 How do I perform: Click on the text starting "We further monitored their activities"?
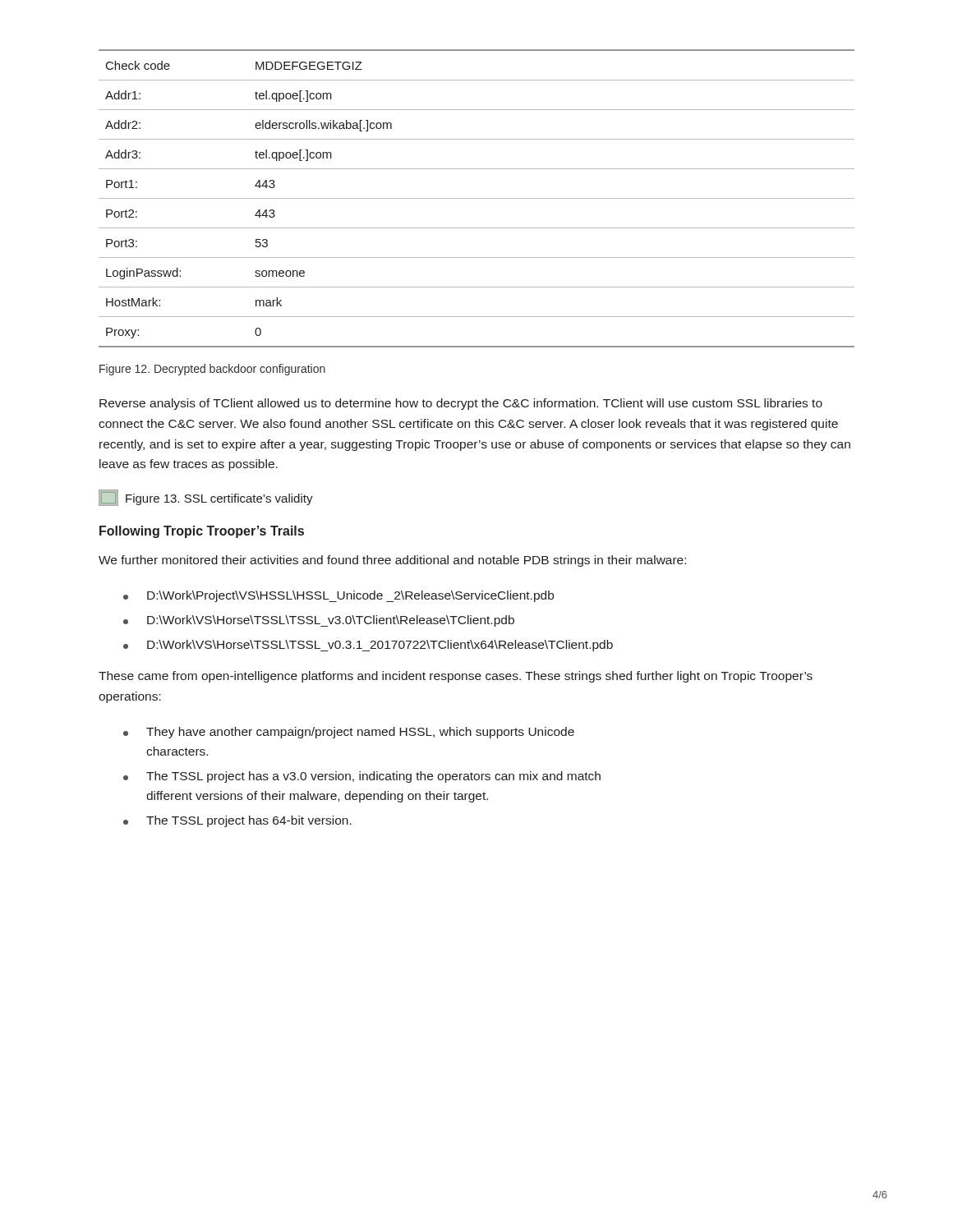pyautogui.click(x=393, y=560)
